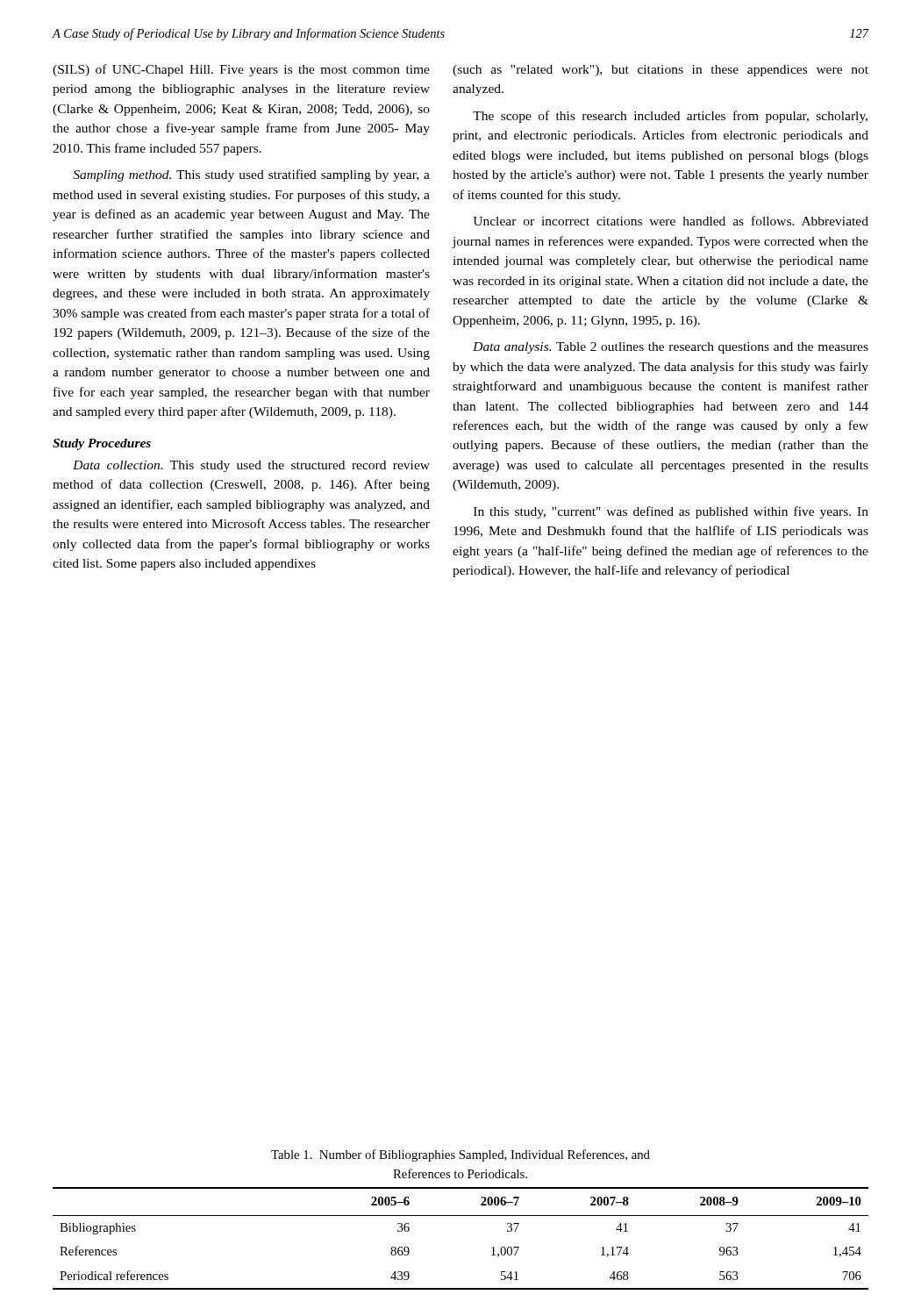
Task: Find the block on this page that starts "In this study, "current" was"
Action: [x=660, y=541]
